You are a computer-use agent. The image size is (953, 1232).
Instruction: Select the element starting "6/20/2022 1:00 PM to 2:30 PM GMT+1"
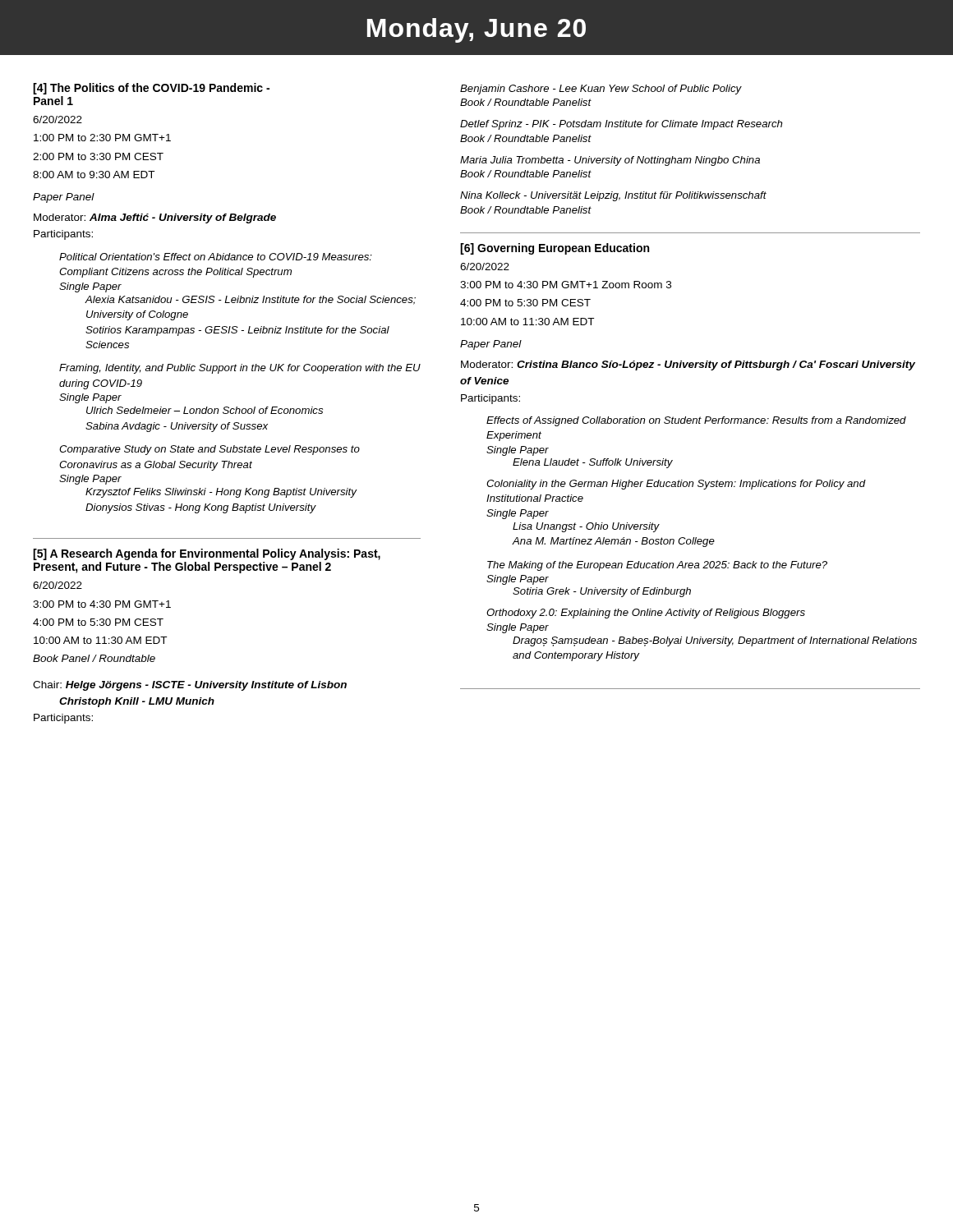click(102, 147)
